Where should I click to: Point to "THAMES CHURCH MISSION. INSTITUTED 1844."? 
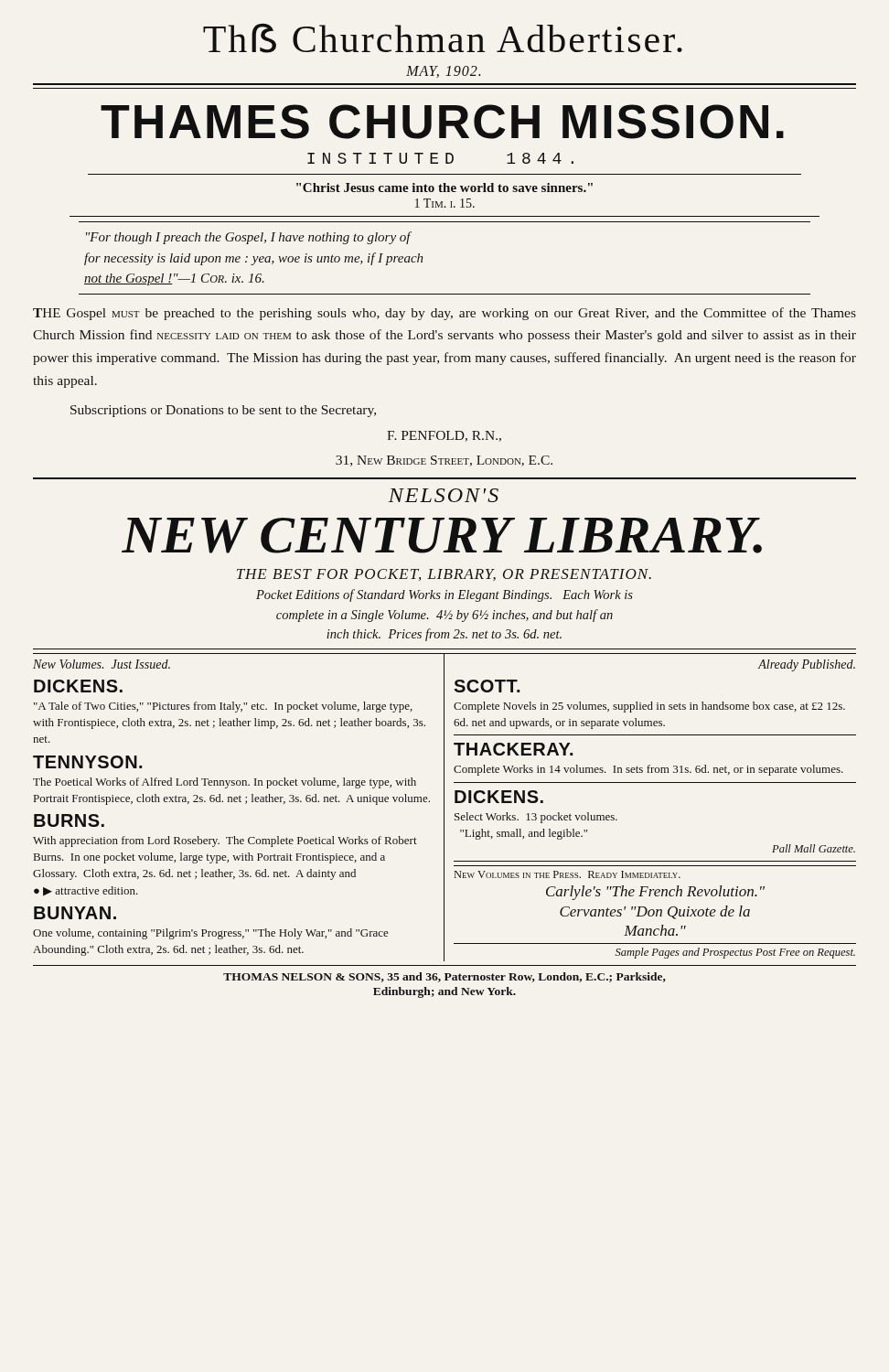coord(444,132)
